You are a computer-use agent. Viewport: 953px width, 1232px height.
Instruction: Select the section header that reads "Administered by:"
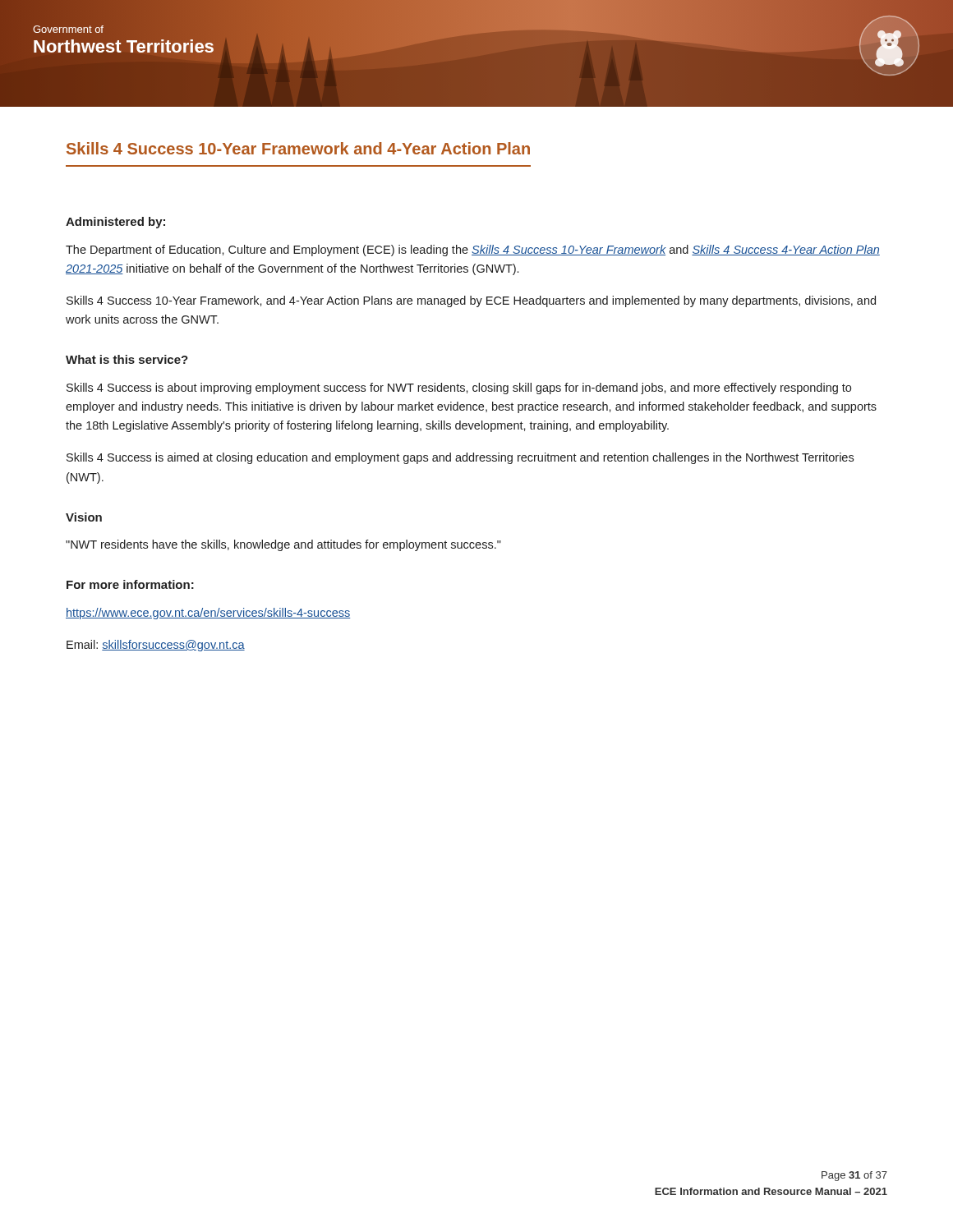pos(115,223)
